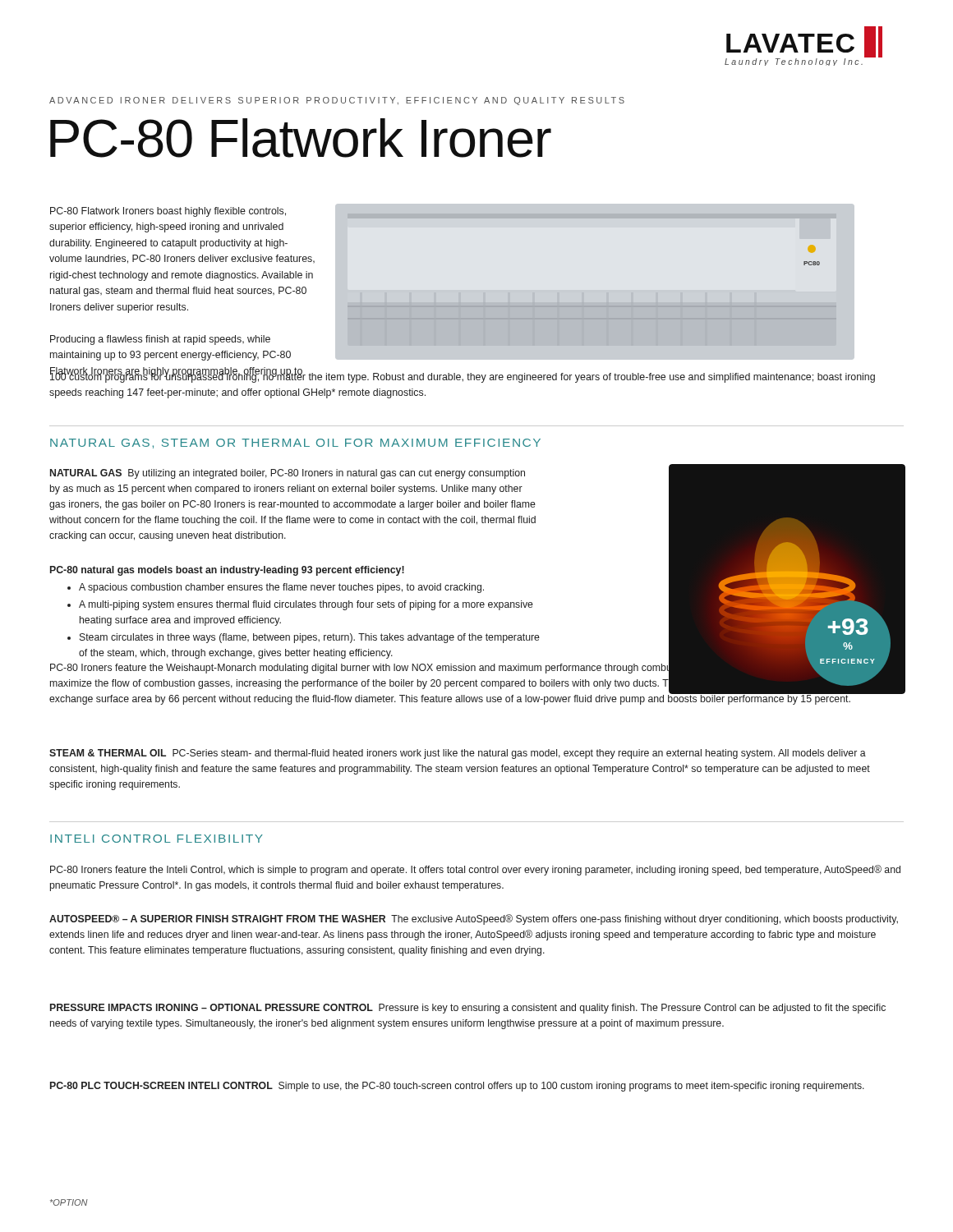This screenshot has width=953, height=1232.
Task: Click the passage that begins "PC-80 Ironers feature the Weishaupt-Monarch"
Action: click(x=476, y=683)
